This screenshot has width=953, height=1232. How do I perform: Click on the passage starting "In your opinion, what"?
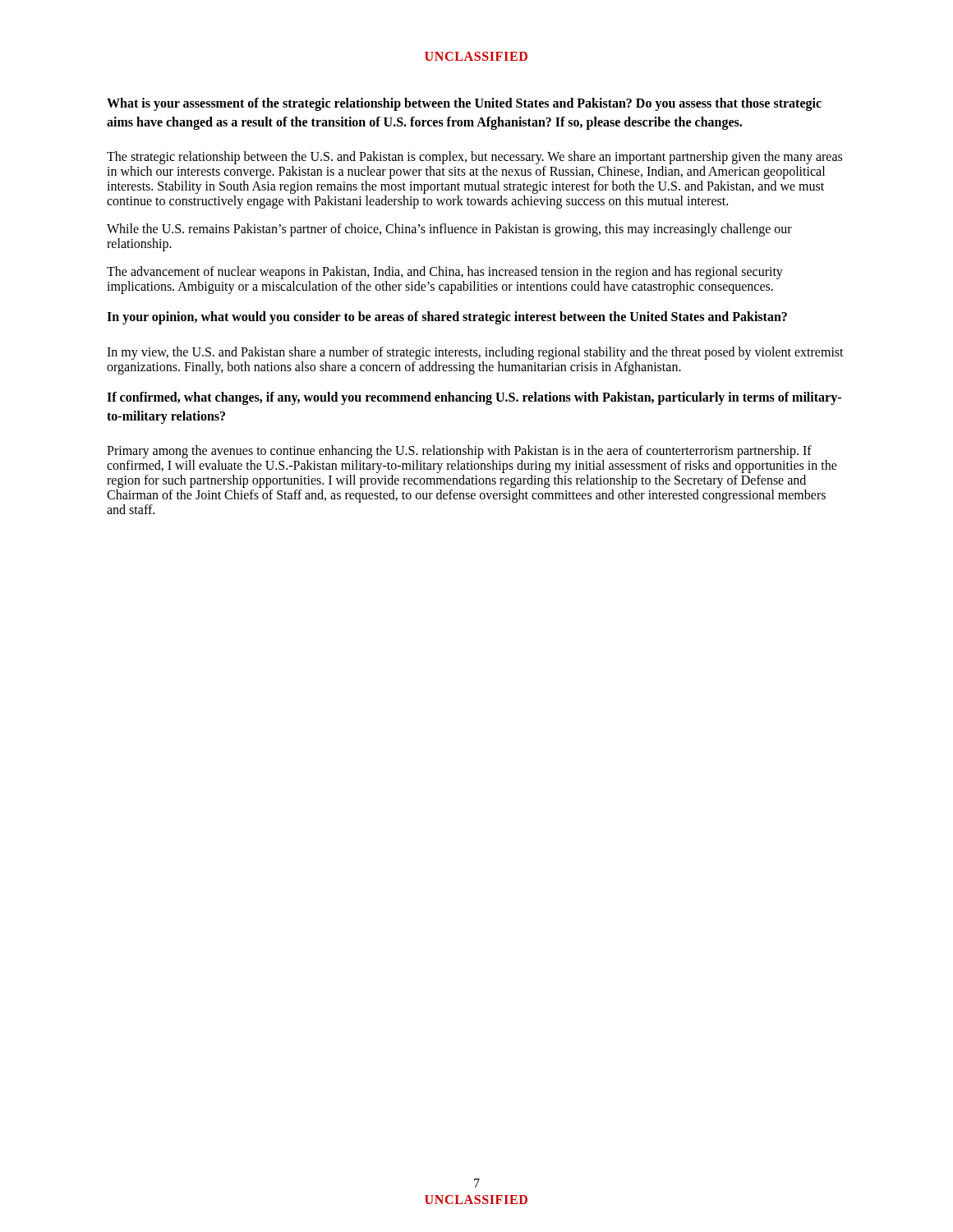[x=476, y=317]
